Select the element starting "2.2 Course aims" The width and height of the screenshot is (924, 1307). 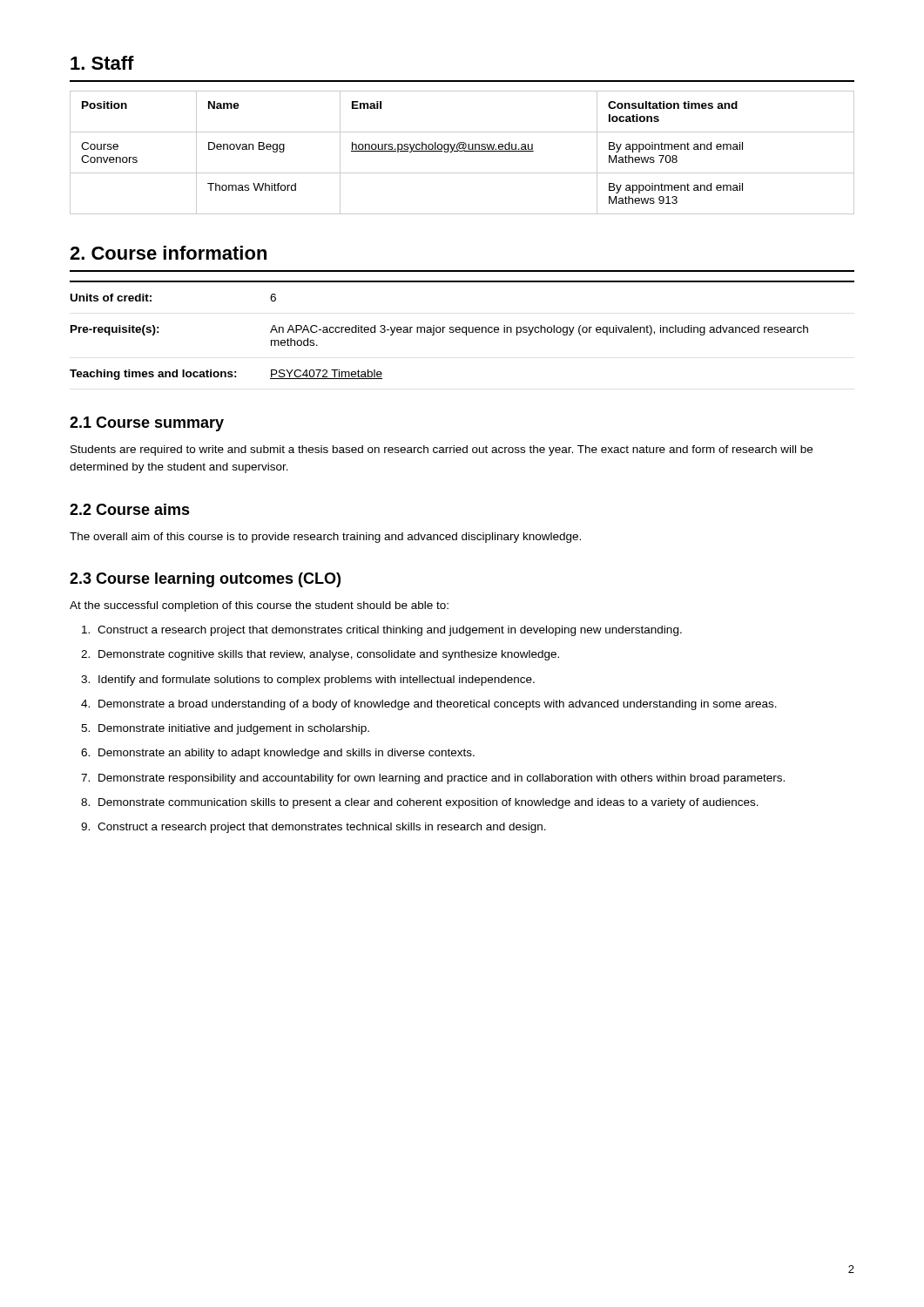pos(130,509)
